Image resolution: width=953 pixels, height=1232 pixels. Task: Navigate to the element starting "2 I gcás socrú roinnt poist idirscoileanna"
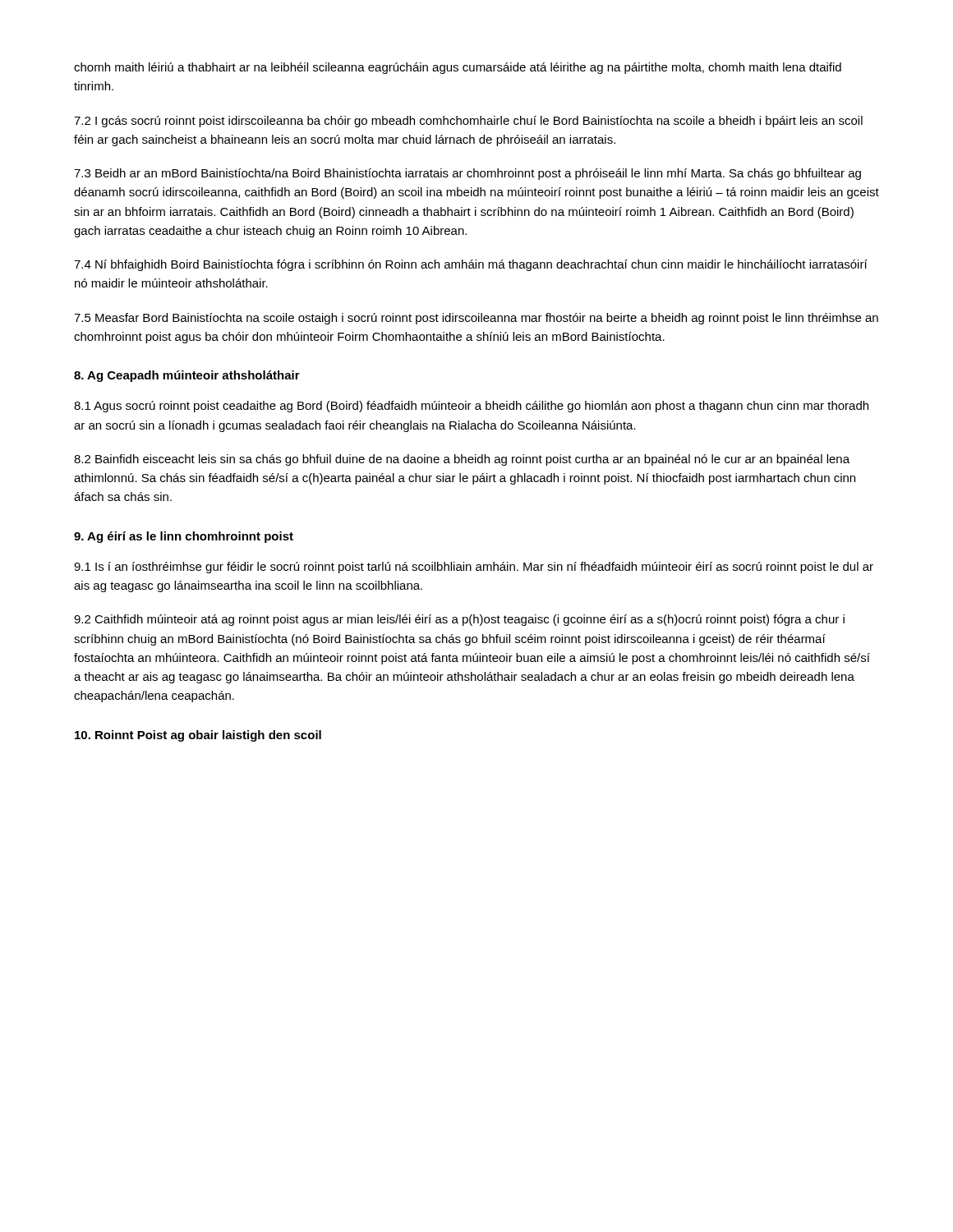468,129
